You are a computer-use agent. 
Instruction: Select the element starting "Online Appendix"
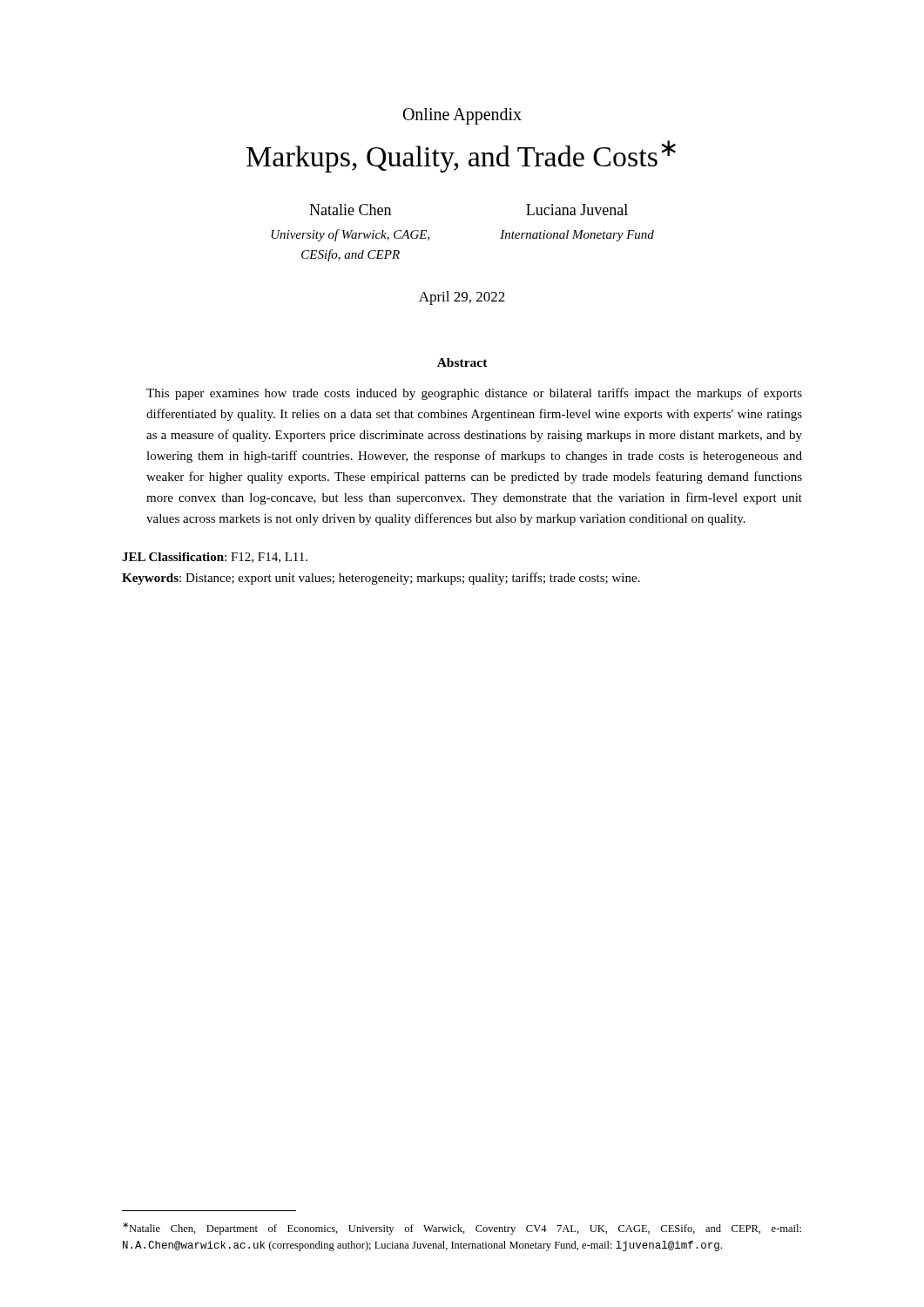tap(462, 114)
